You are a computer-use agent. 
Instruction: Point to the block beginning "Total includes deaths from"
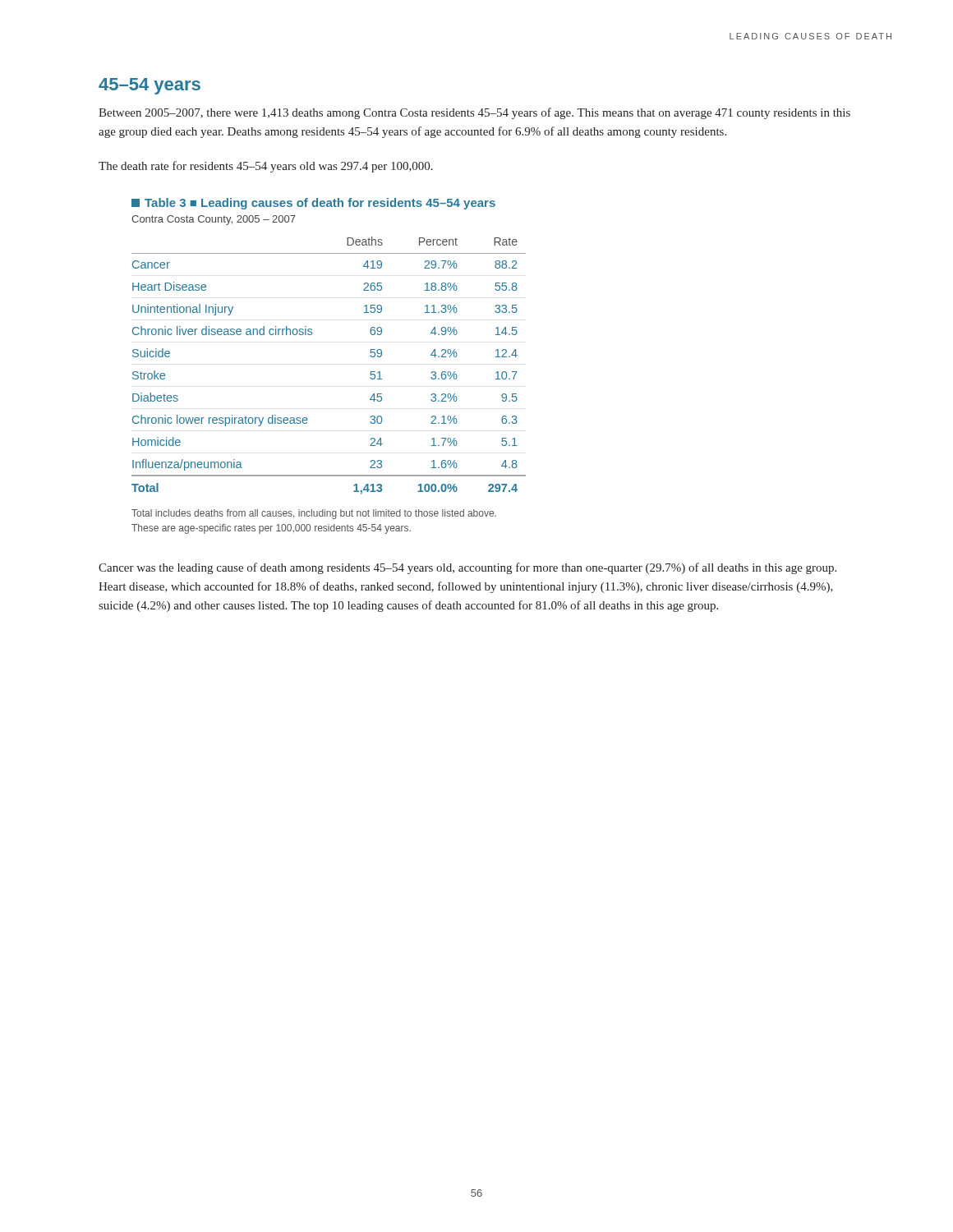314,521
